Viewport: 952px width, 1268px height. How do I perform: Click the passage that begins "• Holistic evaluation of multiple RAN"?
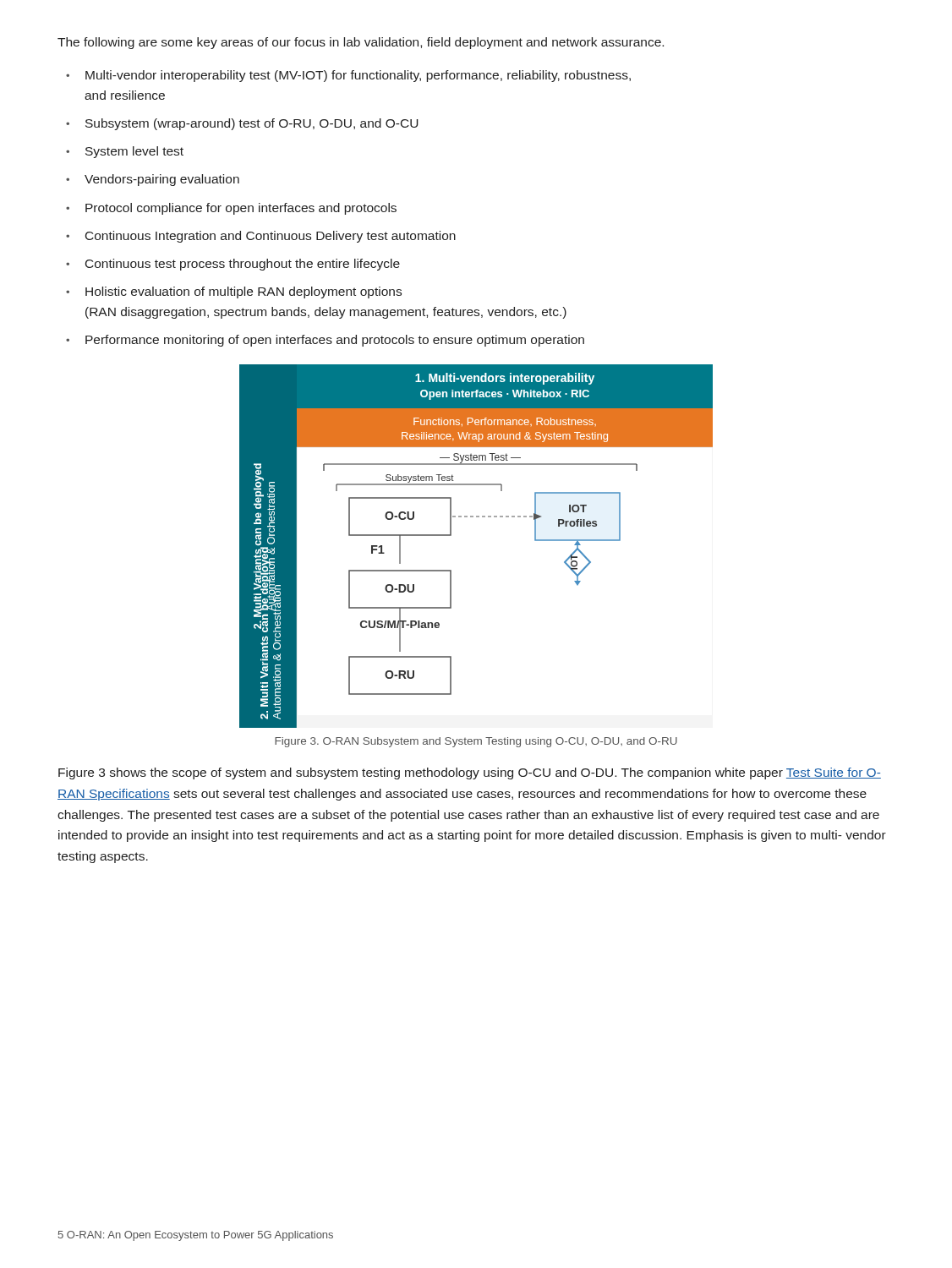(480, 301)
